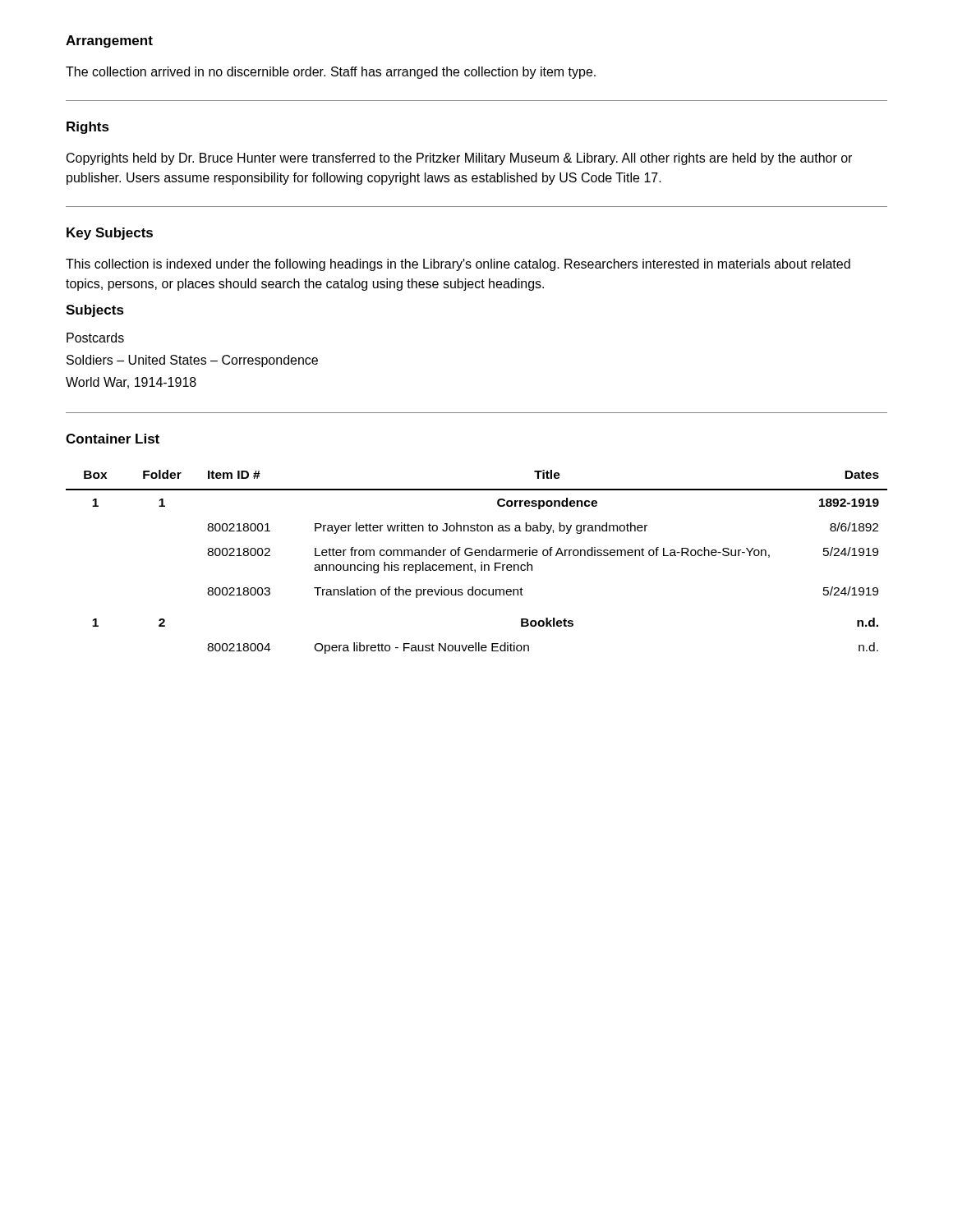Find "World War, 1914-1918" on this page
The image size is (953, 1232).
[x=131, y=383]
